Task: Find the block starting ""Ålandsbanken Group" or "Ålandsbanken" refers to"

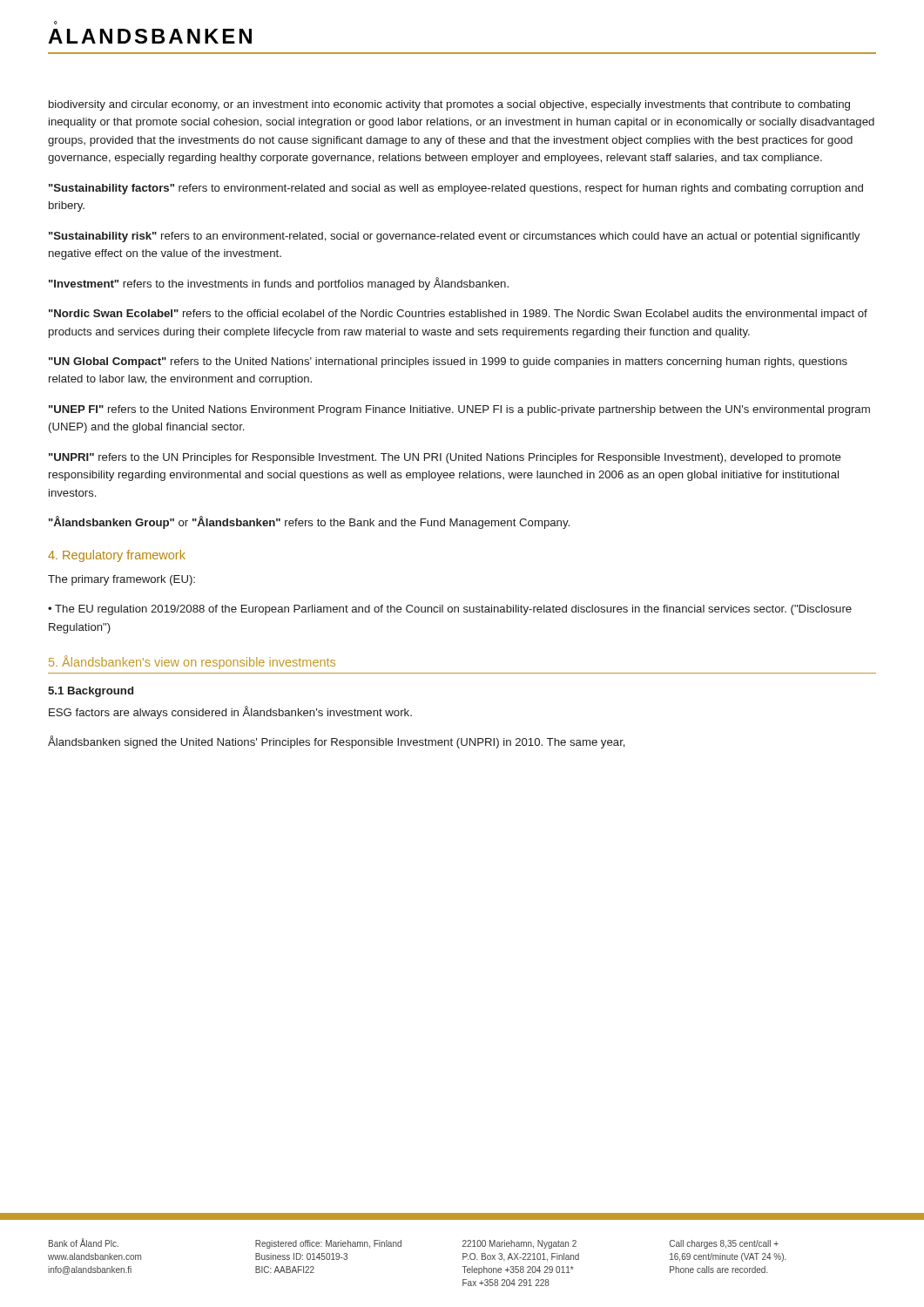Action: [309, 523]
